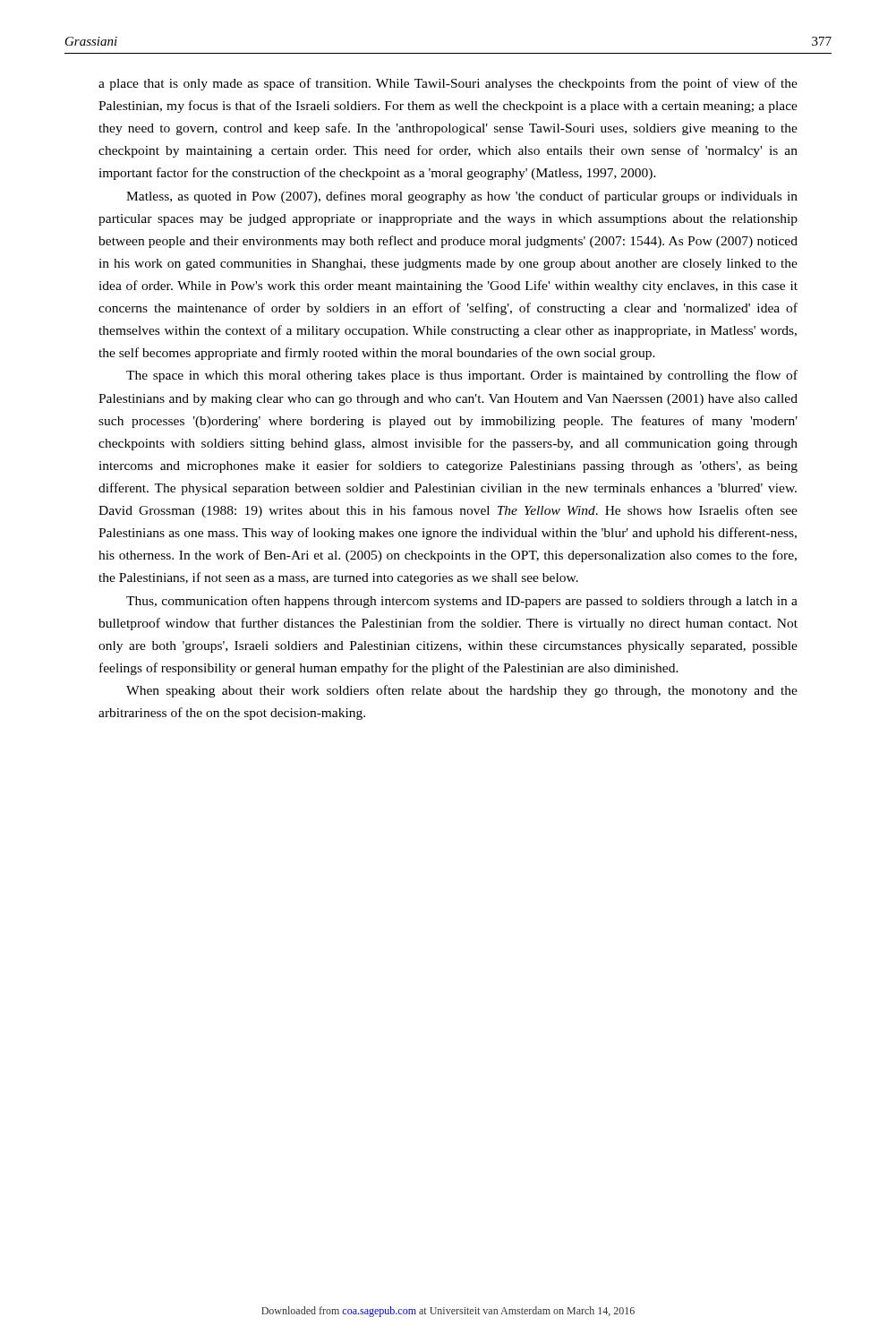
Task: Where is the passage that starts "Matless, as quoted in Pow"?
Action: (448, 274)
